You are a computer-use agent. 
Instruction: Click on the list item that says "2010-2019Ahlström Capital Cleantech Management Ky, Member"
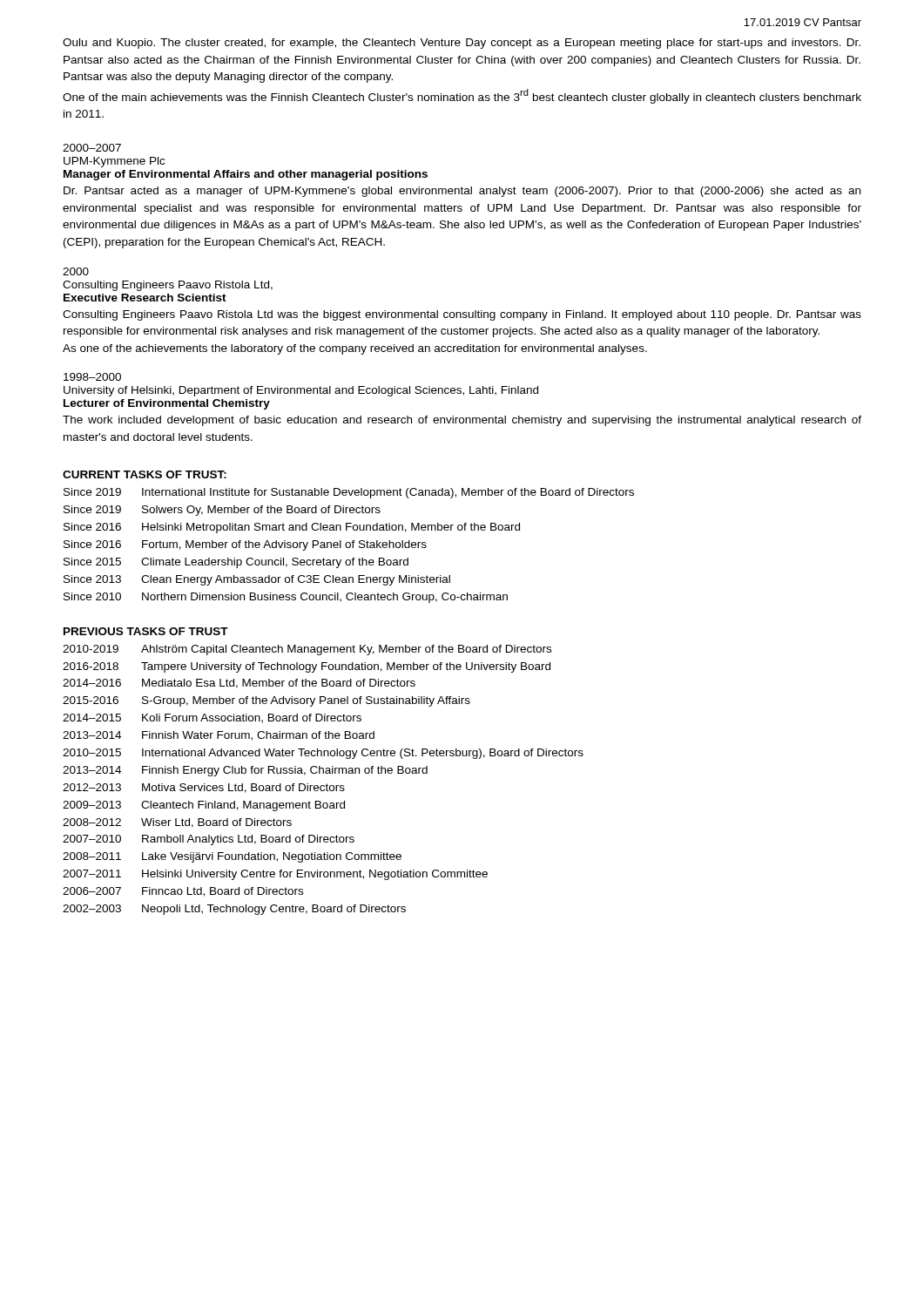(x=462, y=649)
